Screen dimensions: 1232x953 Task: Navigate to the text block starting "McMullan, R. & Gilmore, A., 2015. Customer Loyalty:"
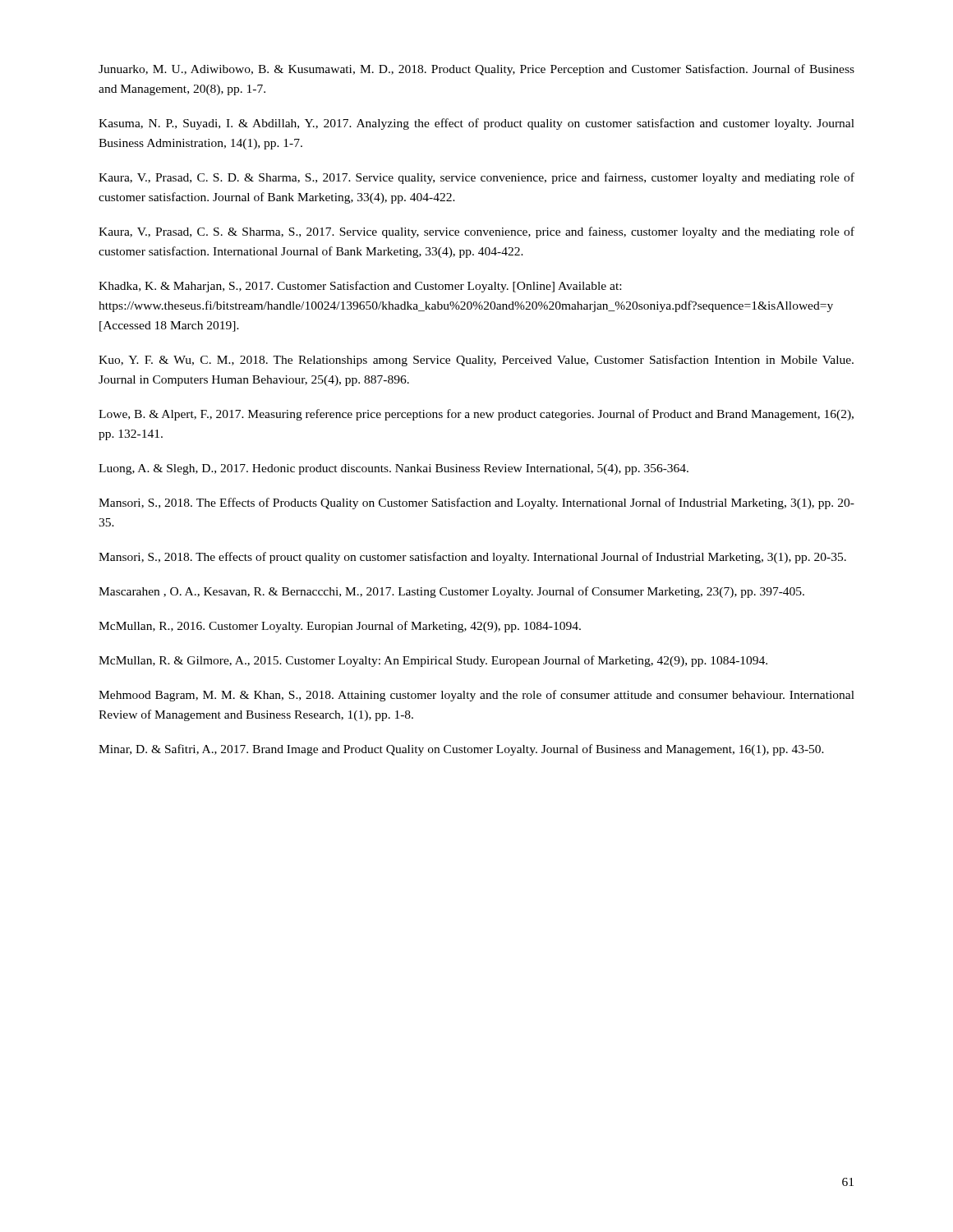pos(433,660)
